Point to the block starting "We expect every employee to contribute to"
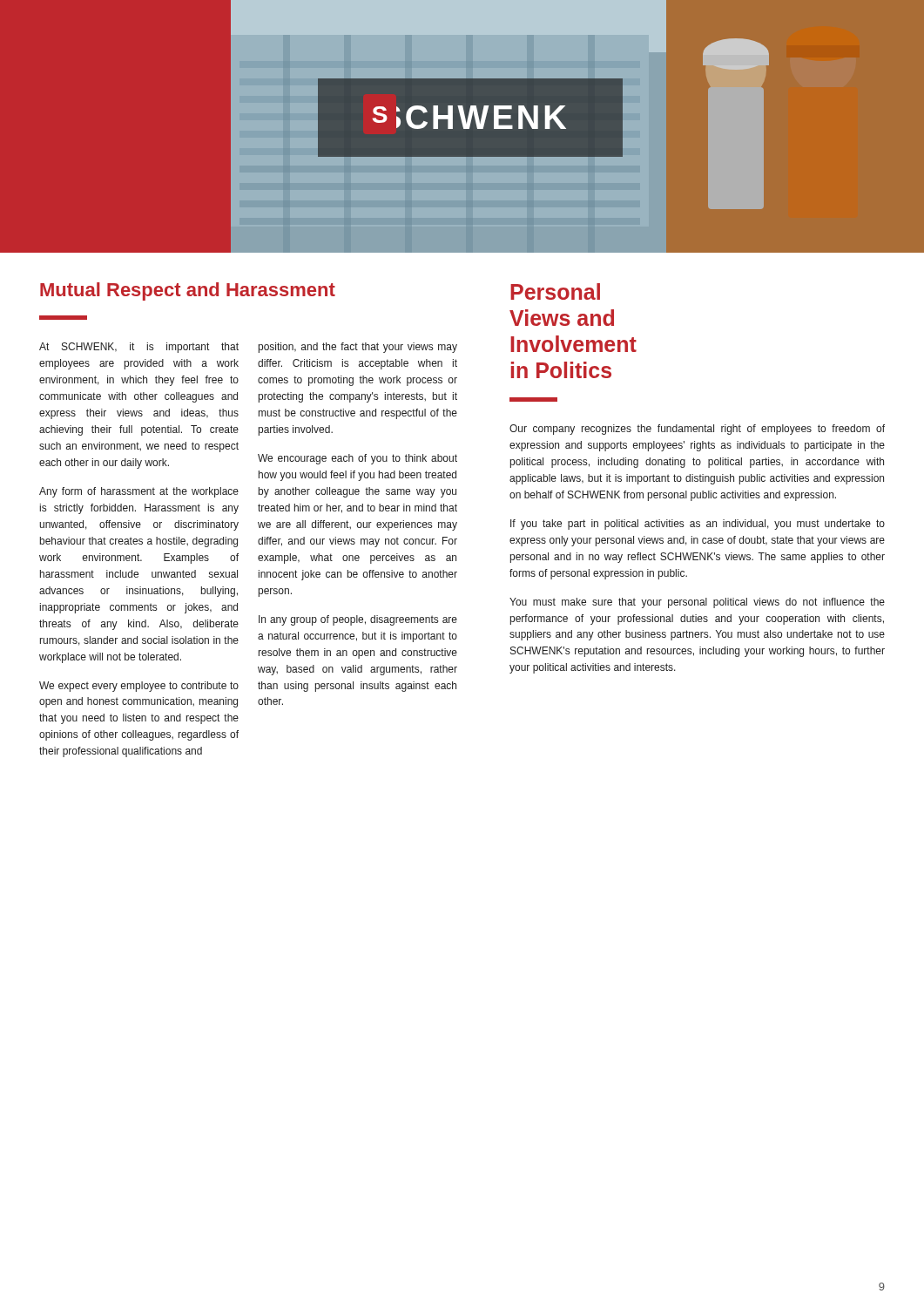The height and width of the screenshot is (1307, 924). point(139,718)
